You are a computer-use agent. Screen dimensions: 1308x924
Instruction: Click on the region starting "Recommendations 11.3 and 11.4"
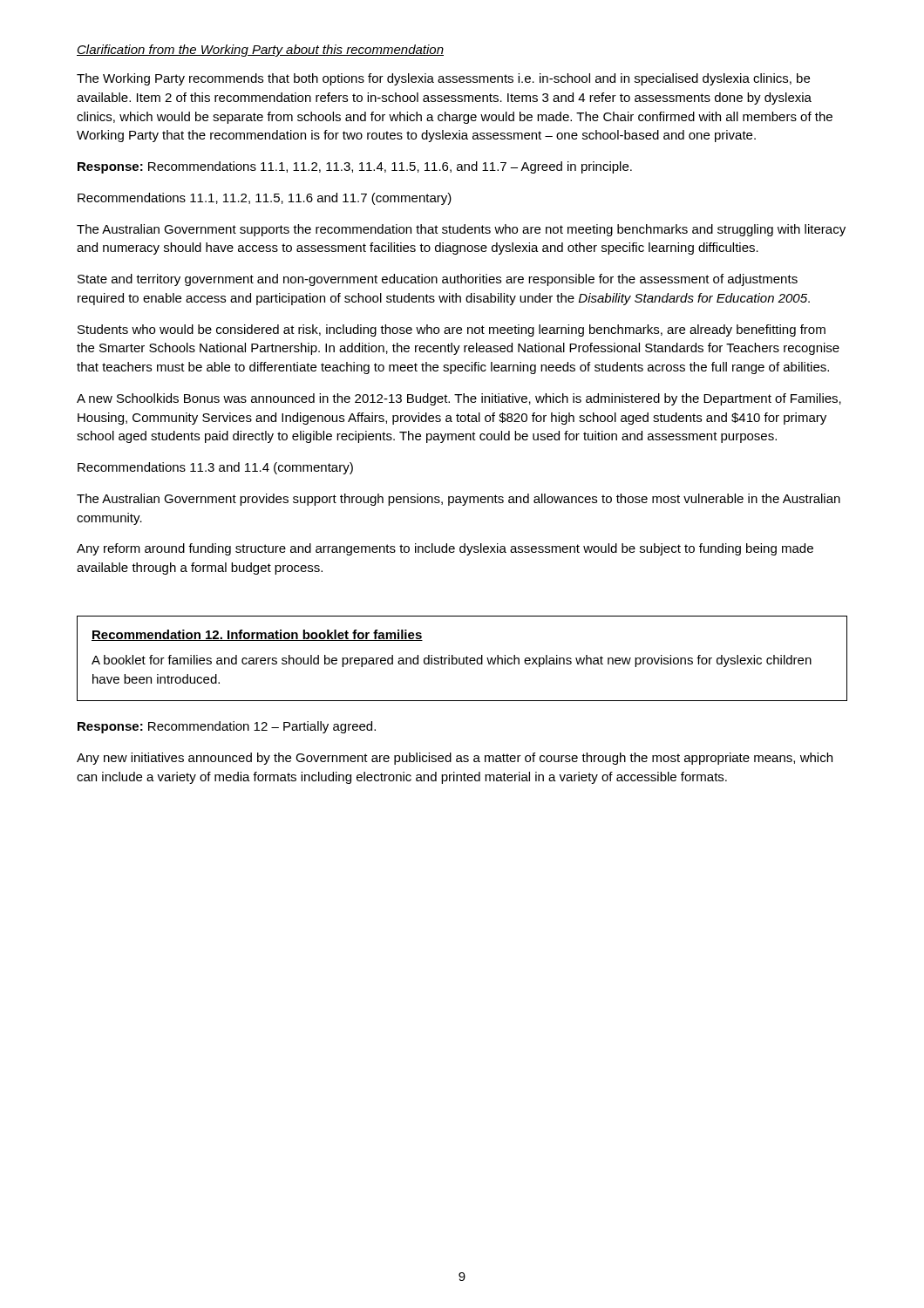point(215,467)
